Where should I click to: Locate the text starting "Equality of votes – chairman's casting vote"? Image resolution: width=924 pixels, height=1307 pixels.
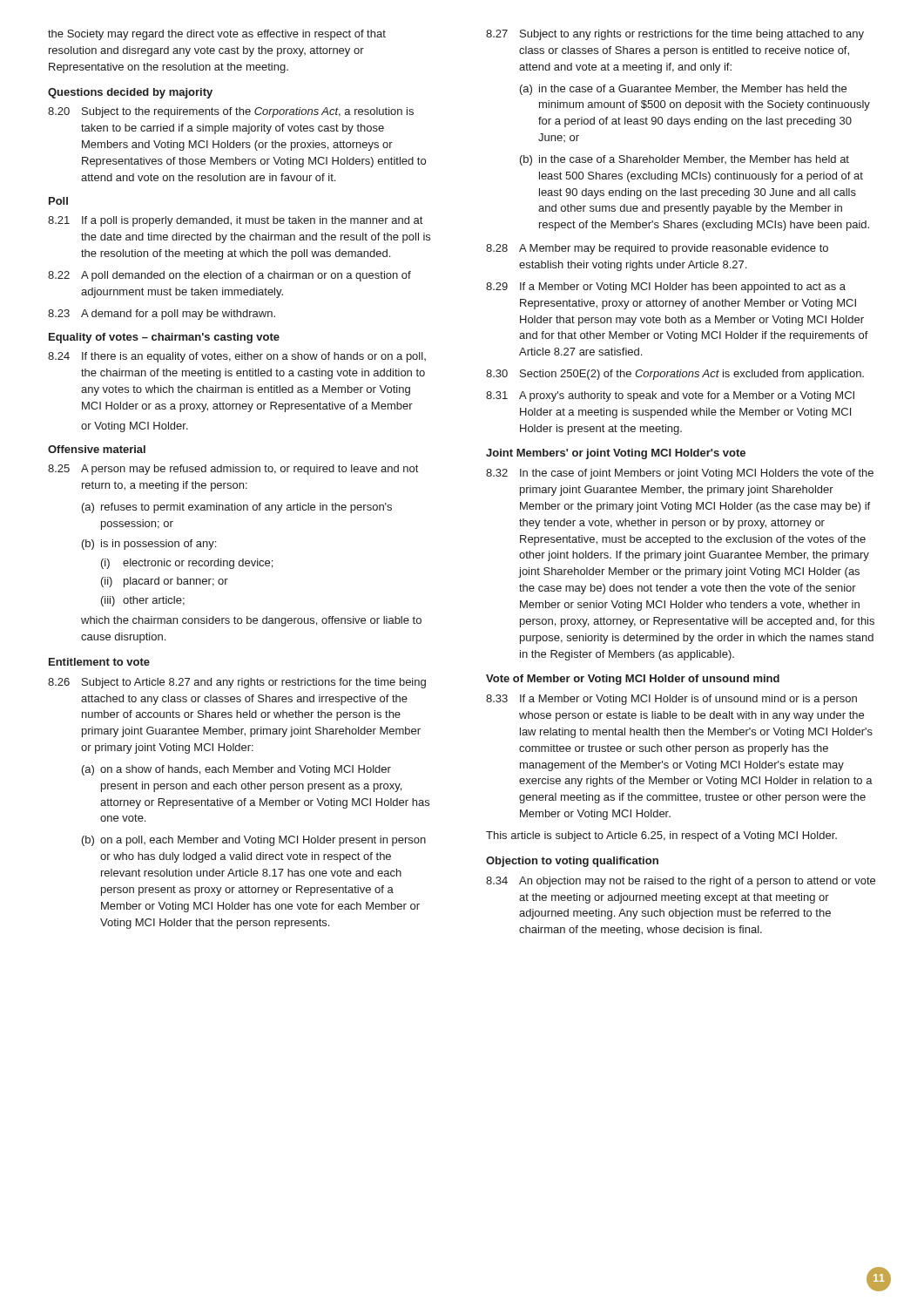pyautogui.click(x=164, y=336)
